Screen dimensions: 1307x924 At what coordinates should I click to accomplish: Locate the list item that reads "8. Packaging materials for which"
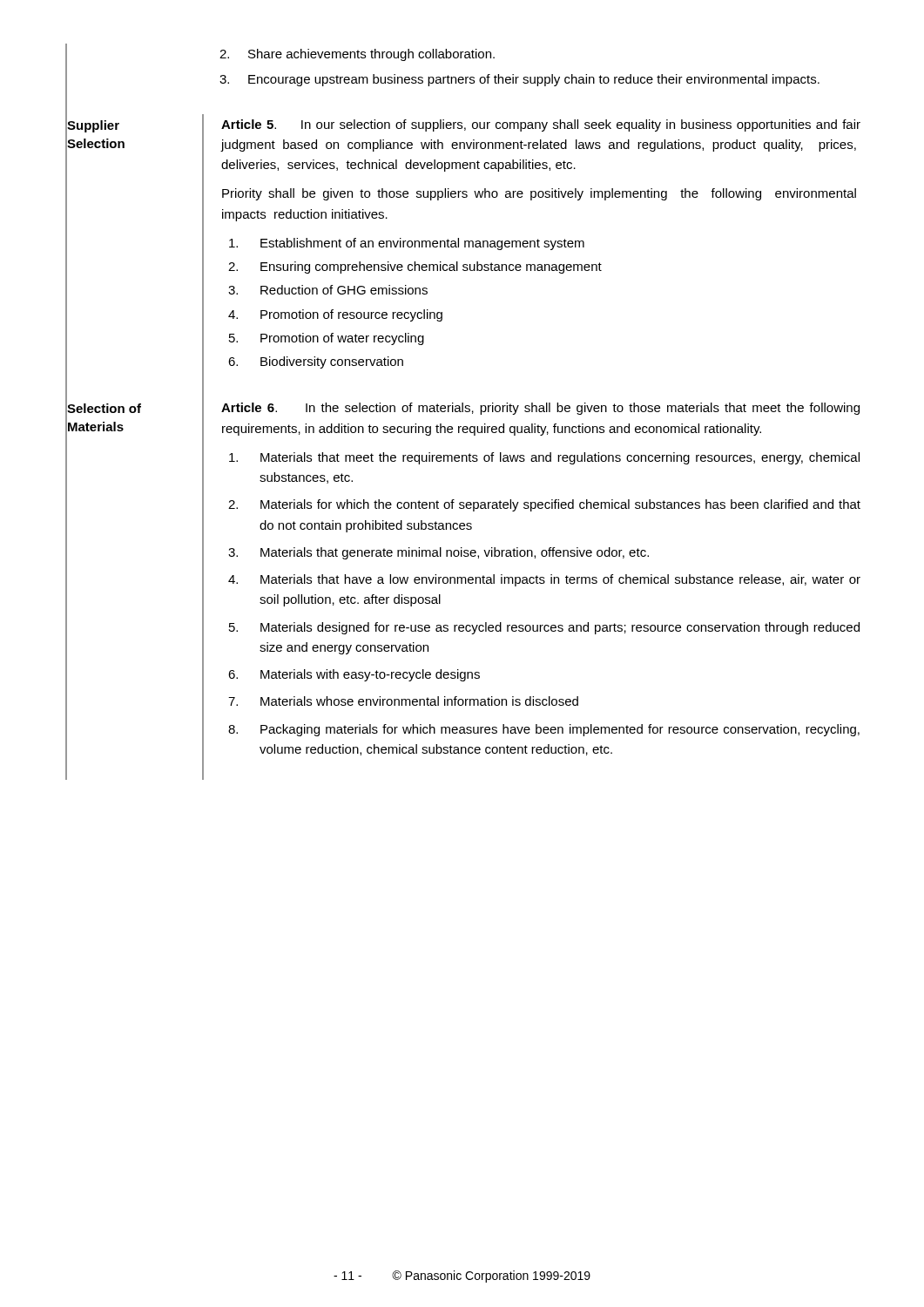(541, 739)
